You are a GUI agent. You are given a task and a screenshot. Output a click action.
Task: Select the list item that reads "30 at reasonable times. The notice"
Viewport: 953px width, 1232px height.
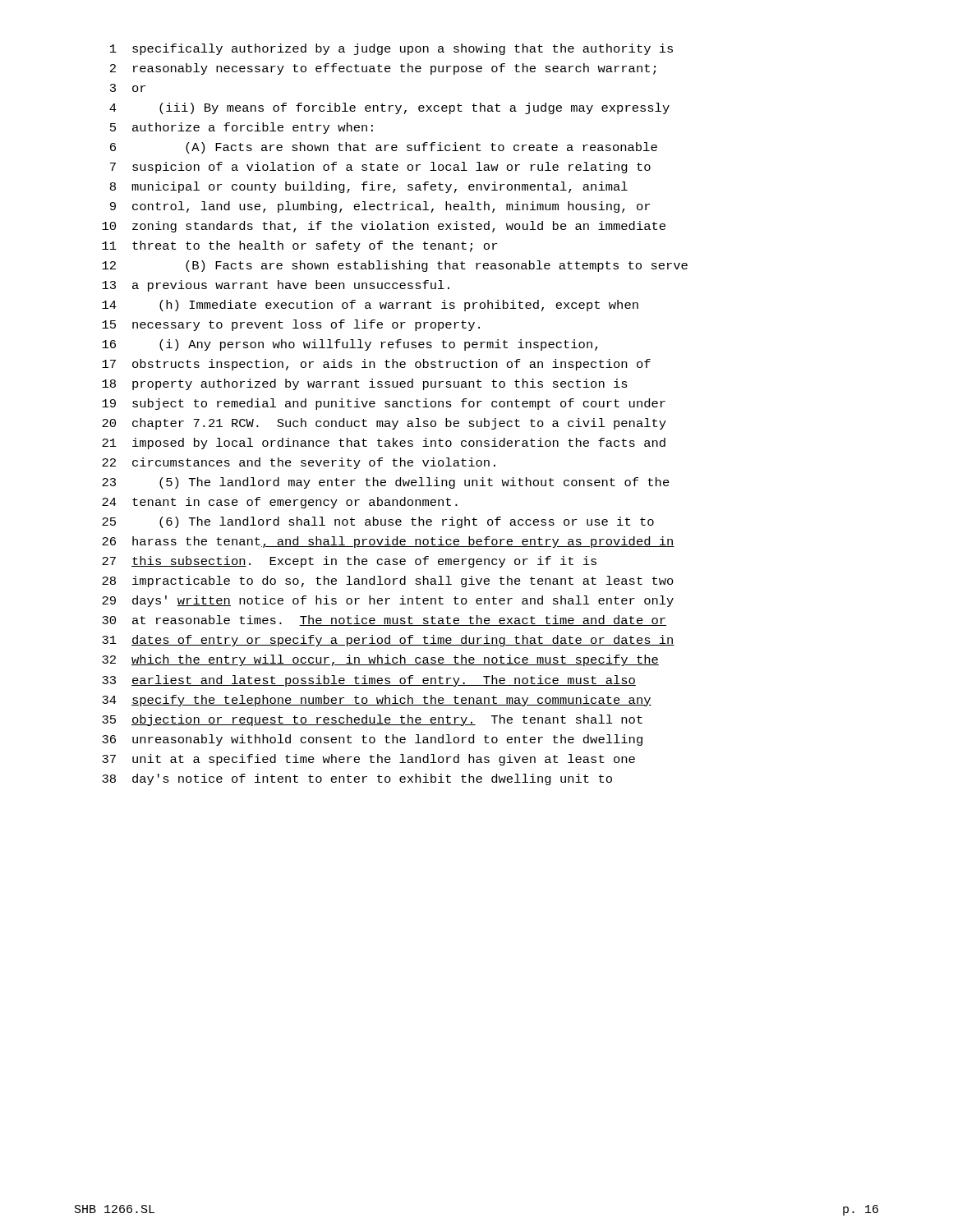click(476, 621)
